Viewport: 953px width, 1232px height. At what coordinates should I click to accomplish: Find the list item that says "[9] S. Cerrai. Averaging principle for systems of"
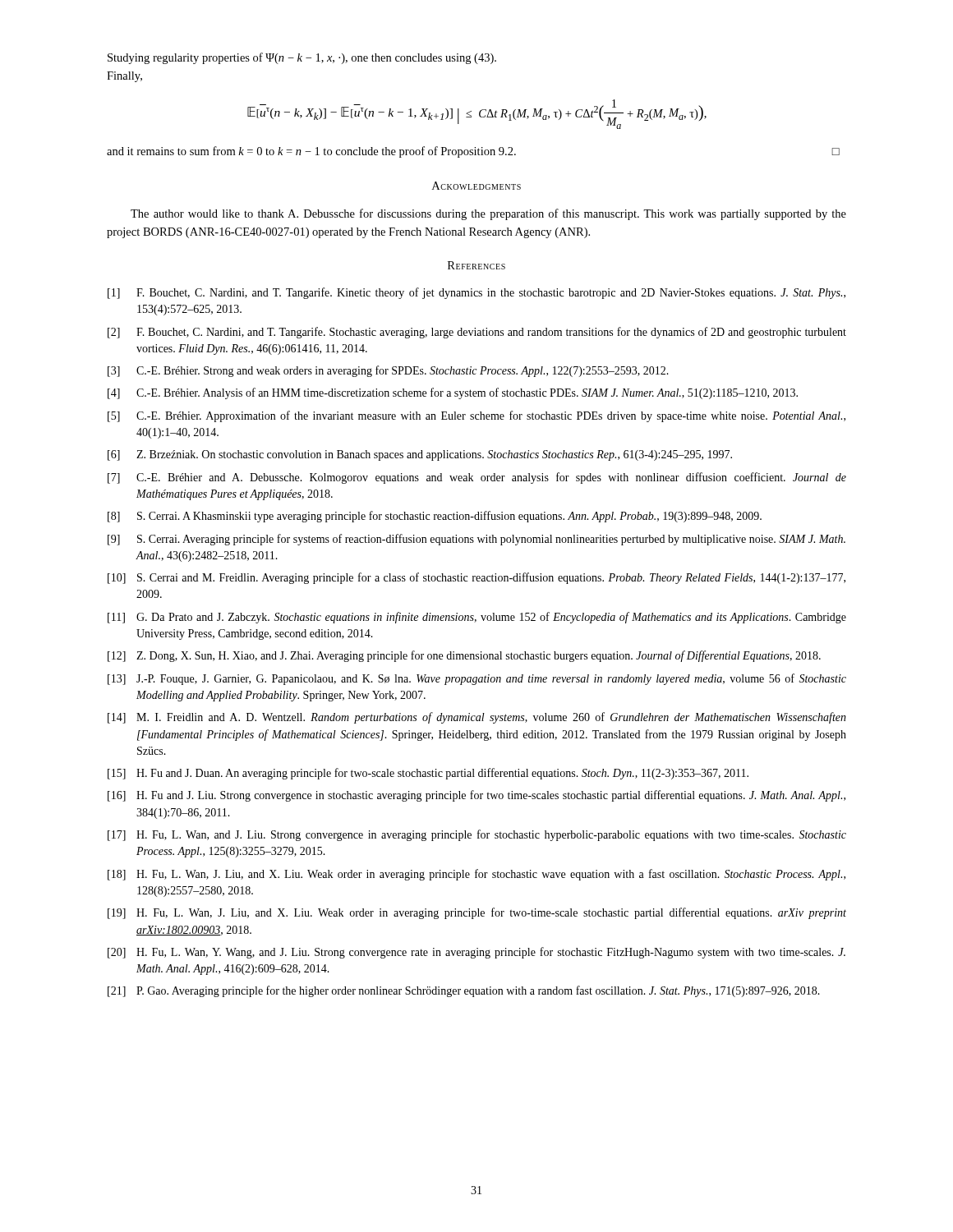click(476, 548)
